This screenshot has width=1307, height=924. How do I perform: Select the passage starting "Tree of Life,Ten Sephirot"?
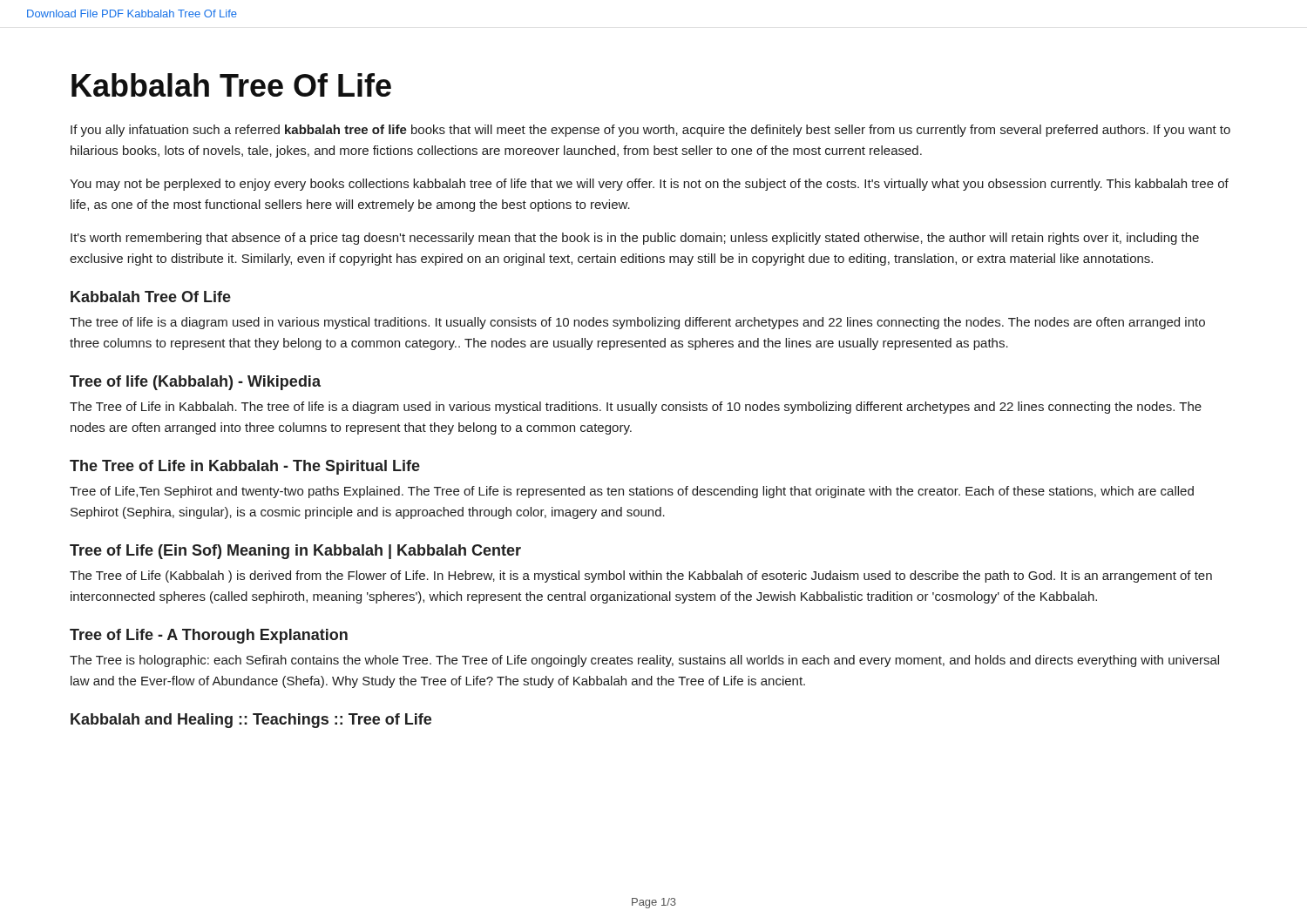coord(632,502)
